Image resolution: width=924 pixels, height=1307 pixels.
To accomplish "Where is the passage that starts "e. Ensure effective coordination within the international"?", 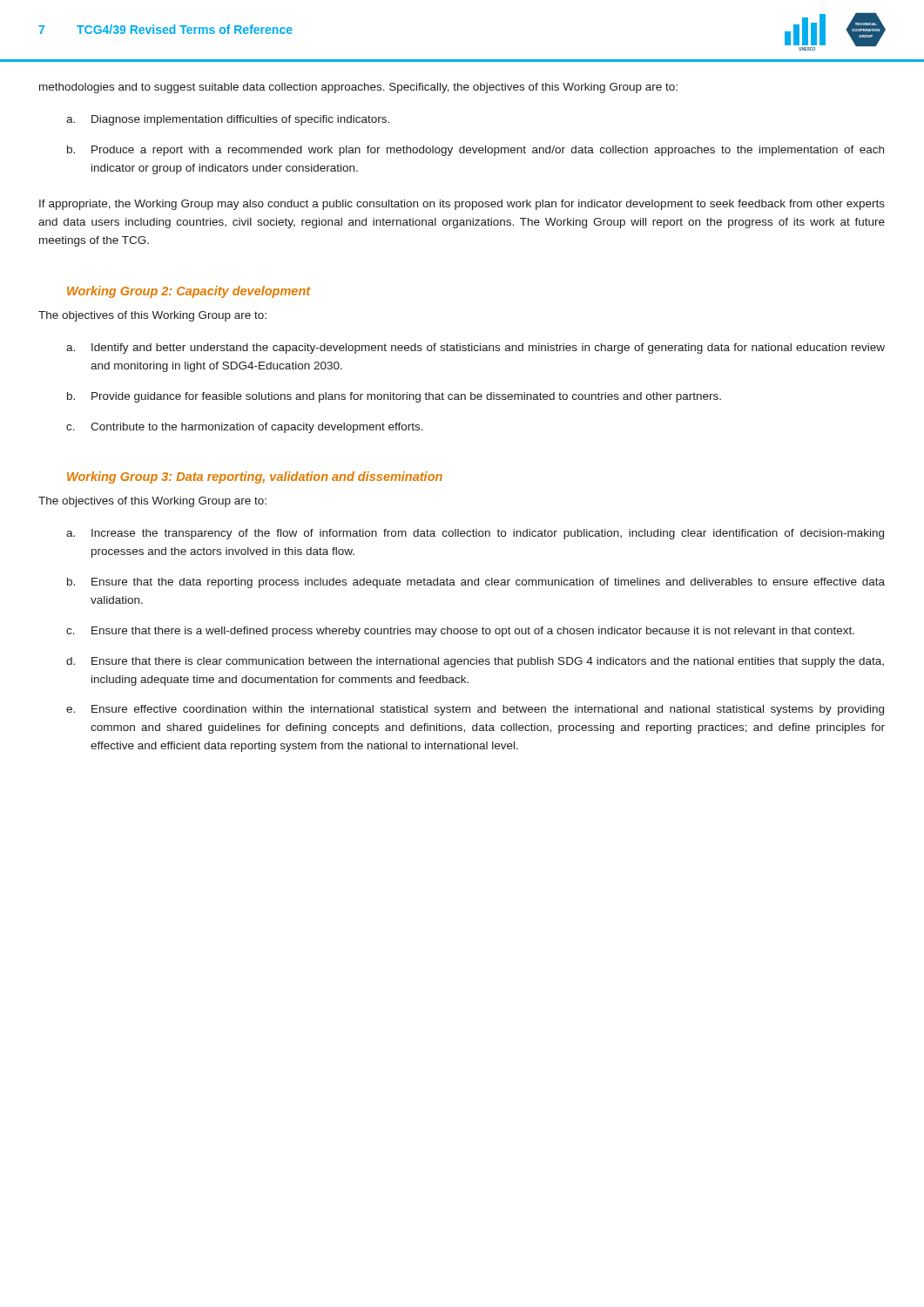I will point(475,728).
